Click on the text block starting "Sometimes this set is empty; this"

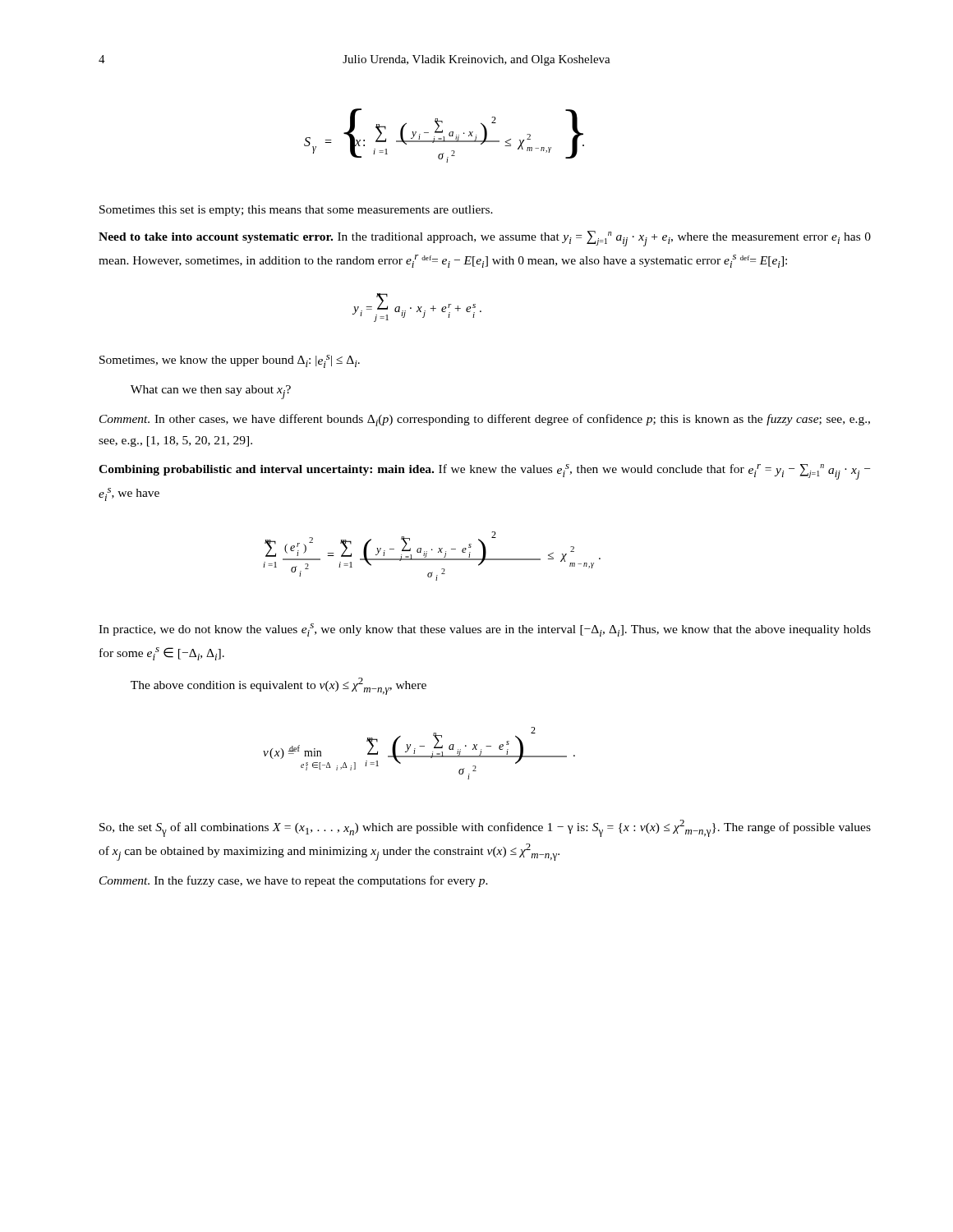485,210
